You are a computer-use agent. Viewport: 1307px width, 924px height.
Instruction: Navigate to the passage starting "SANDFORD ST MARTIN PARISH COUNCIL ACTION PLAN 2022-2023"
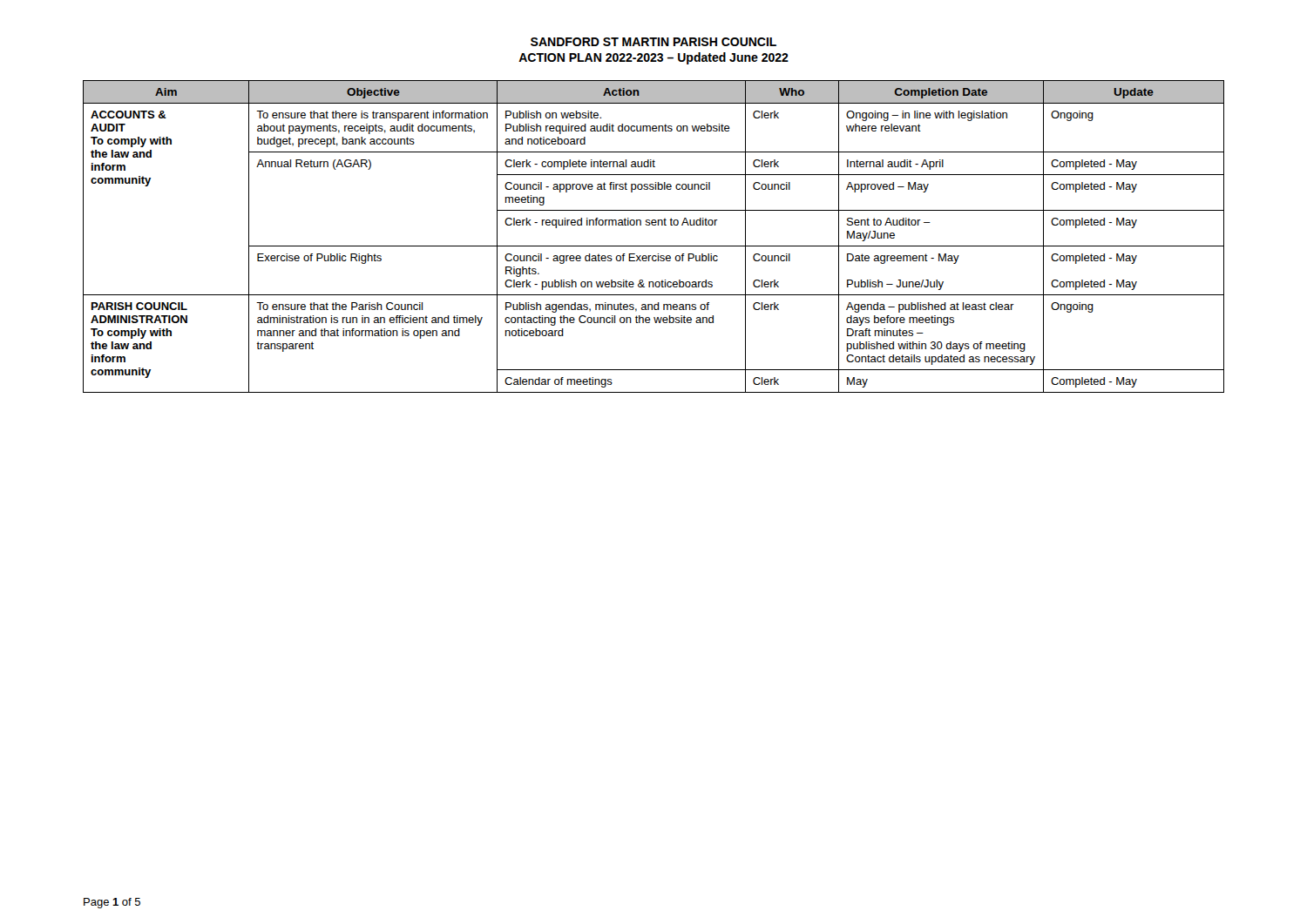(x=654, y=50)
